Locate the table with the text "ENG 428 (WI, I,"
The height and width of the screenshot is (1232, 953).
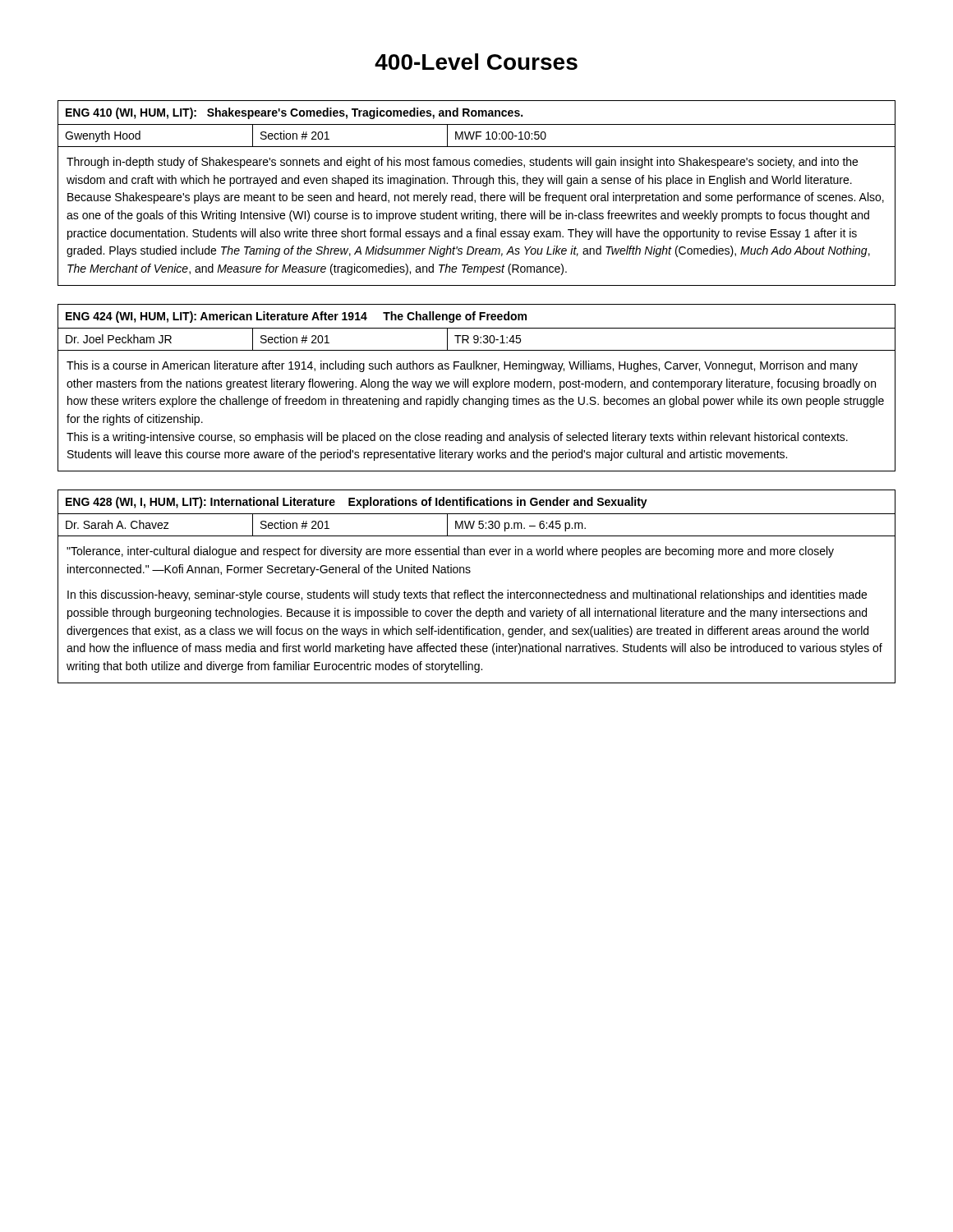click(476, 586)
